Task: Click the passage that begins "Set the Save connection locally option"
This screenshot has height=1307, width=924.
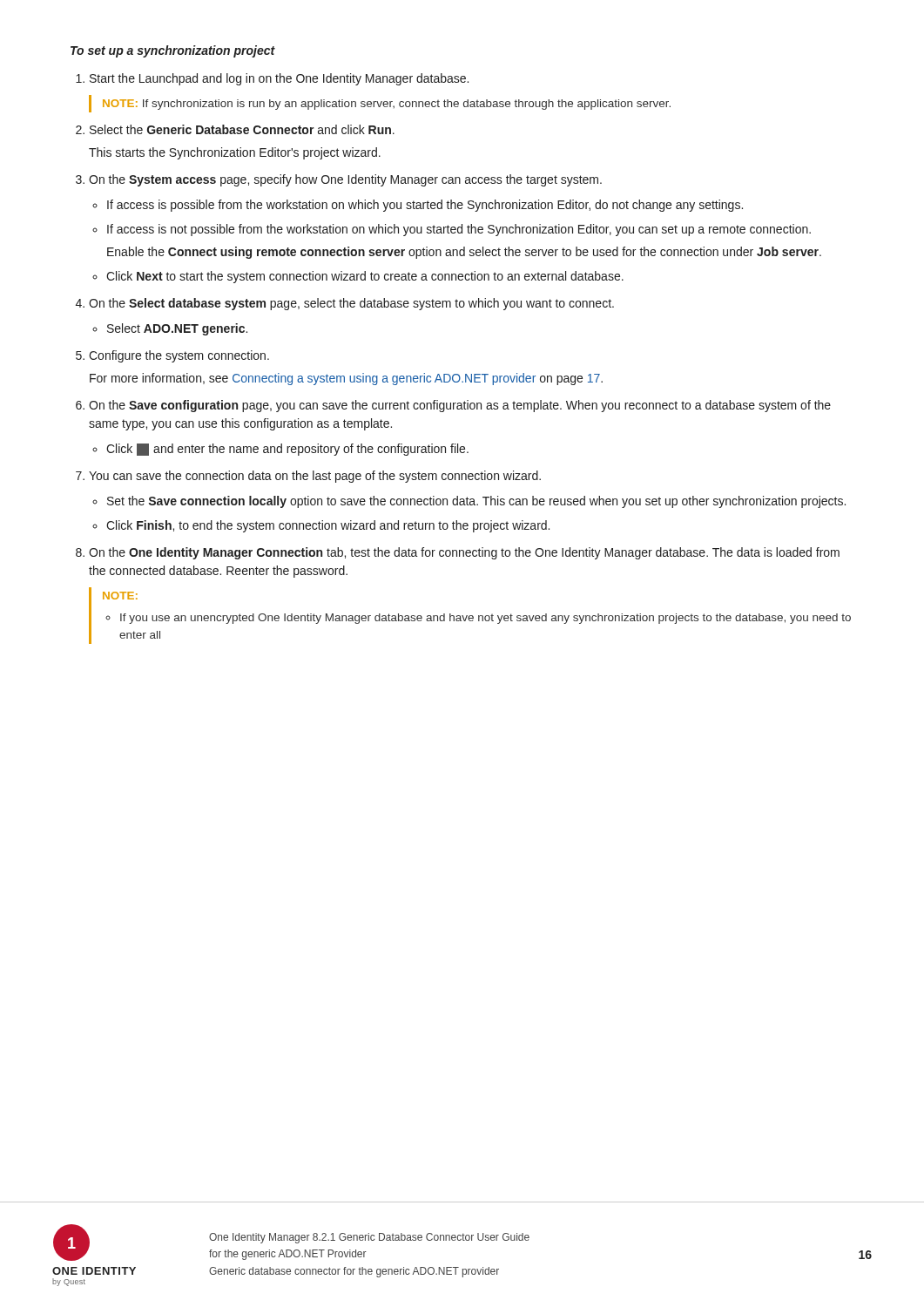Action: coord(477,501)
